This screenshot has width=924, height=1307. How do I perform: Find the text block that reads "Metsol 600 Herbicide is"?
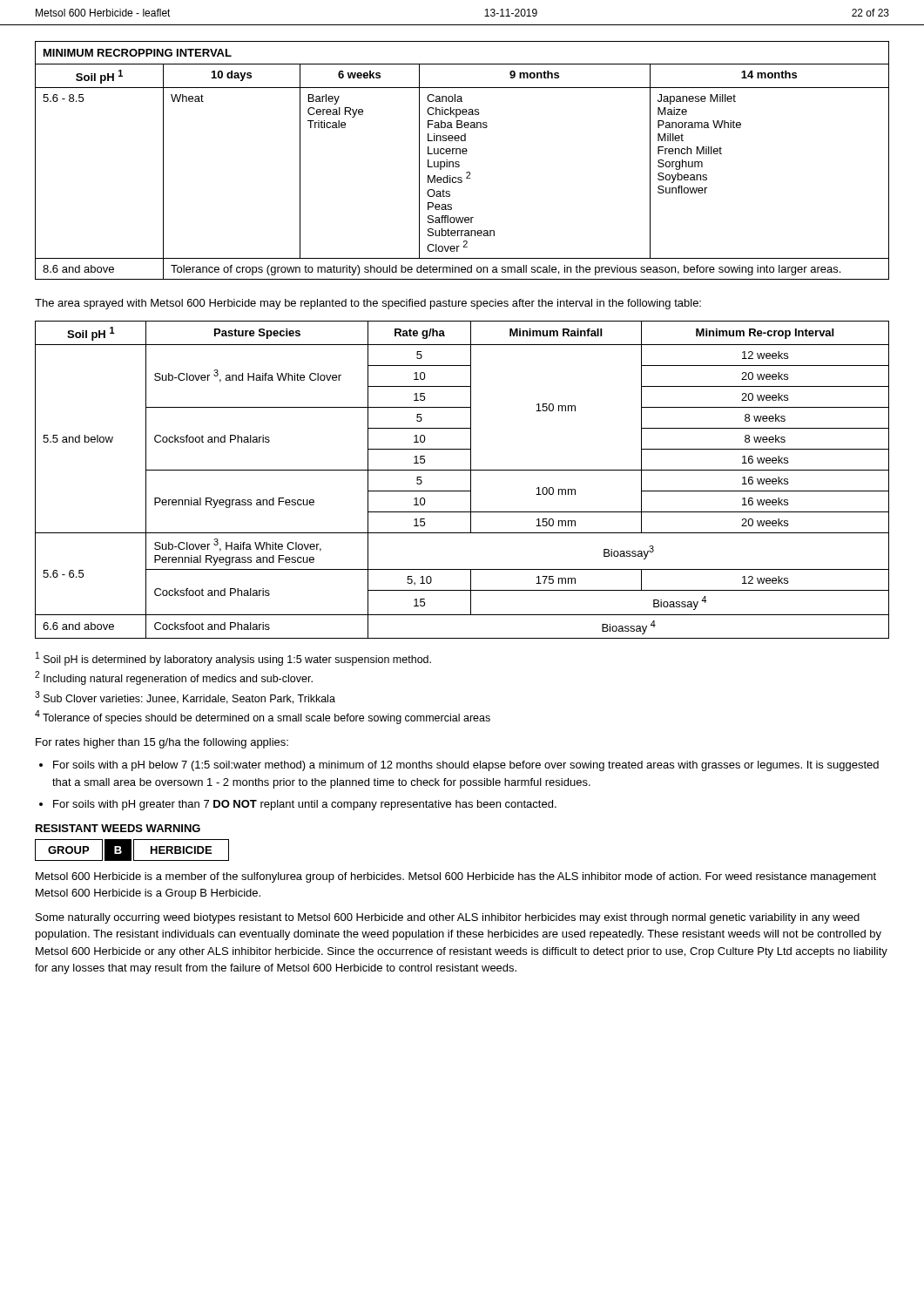point(456,884)
